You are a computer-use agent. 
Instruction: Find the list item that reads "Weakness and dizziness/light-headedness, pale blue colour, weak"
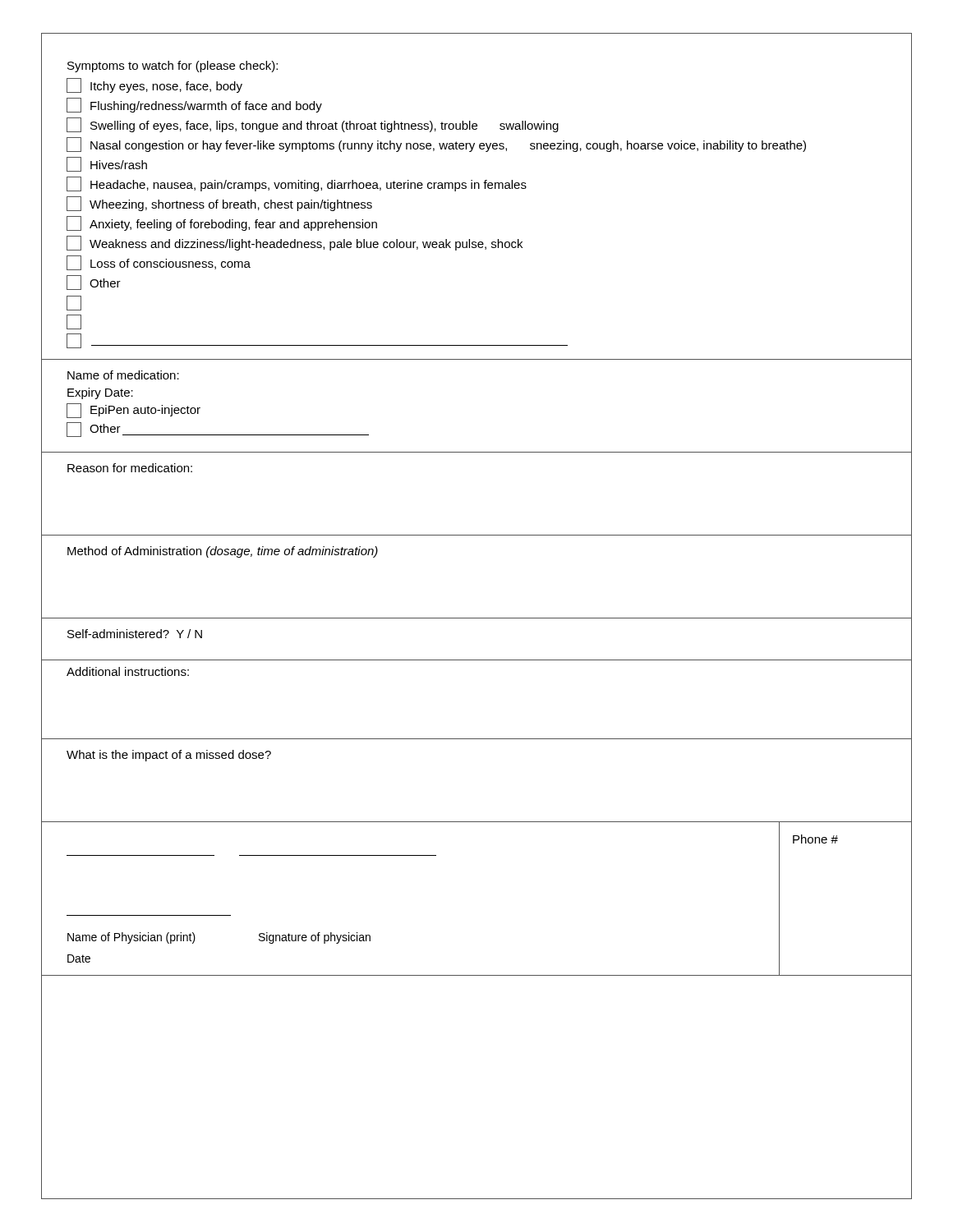point(295,243)
